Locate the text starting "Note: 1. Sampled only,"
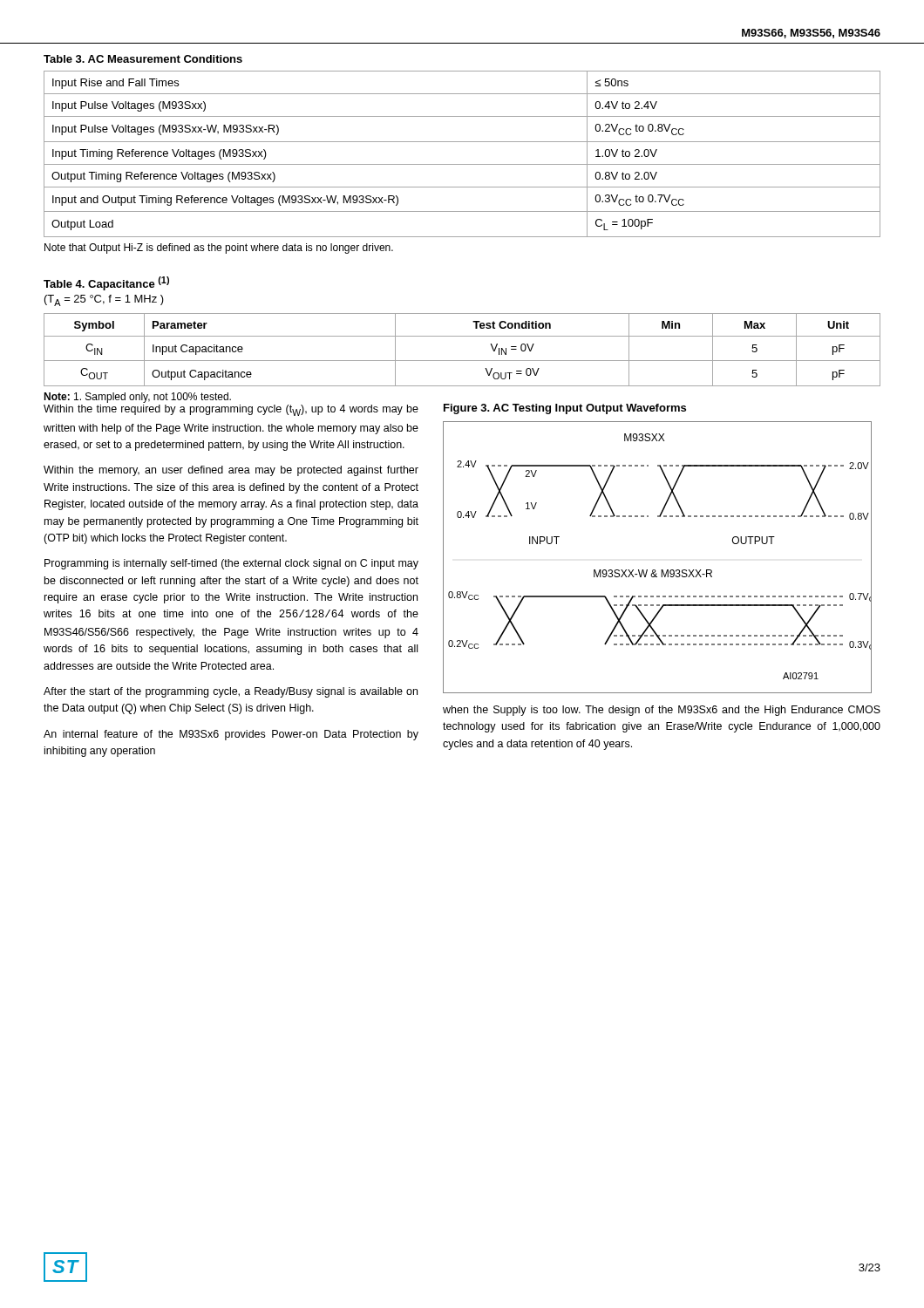The height and width of the screenshot is (1308, 924). 138,397
